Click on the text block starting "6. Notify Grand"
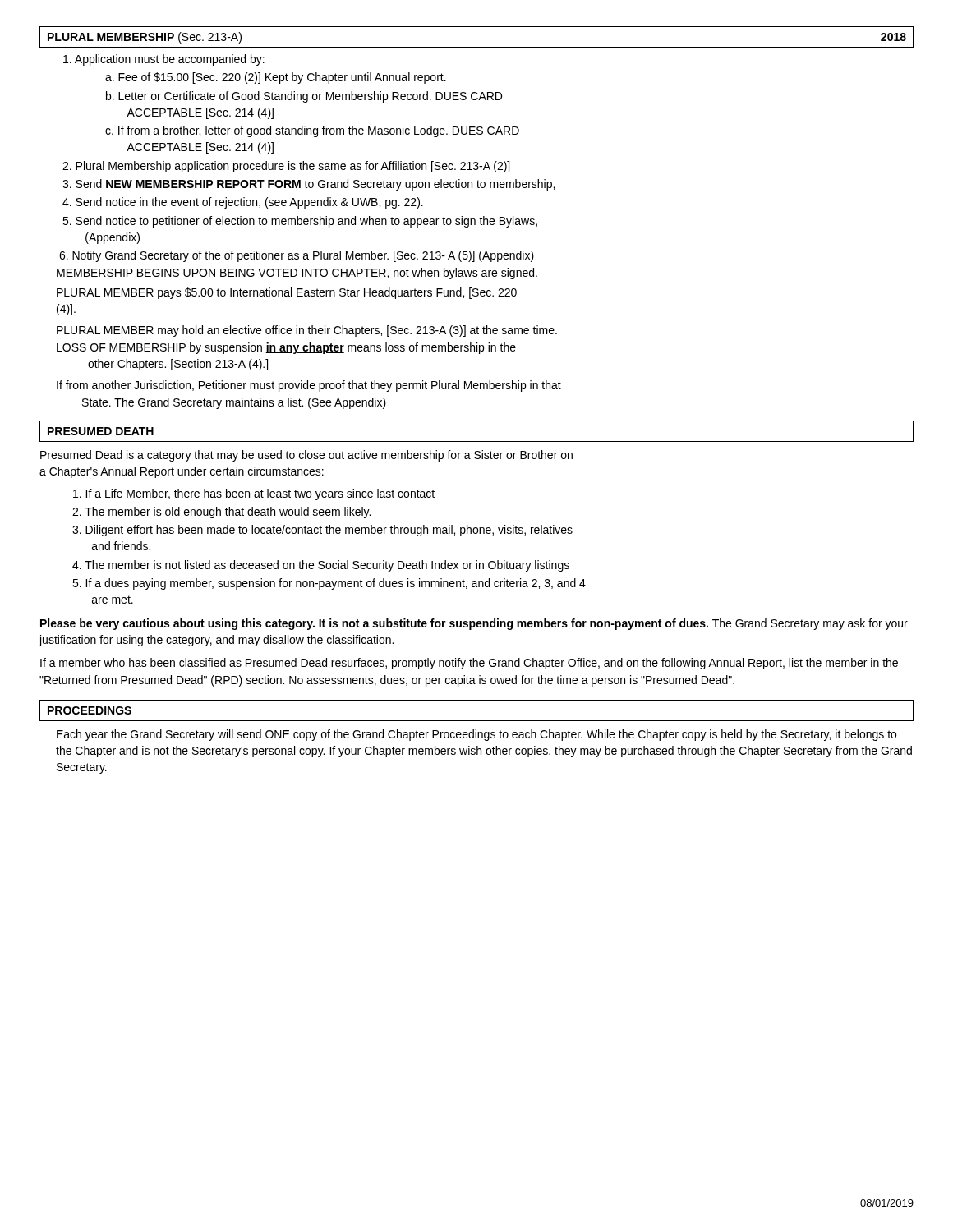This screenshot has width=953, height=1232. tap(297, 264)
